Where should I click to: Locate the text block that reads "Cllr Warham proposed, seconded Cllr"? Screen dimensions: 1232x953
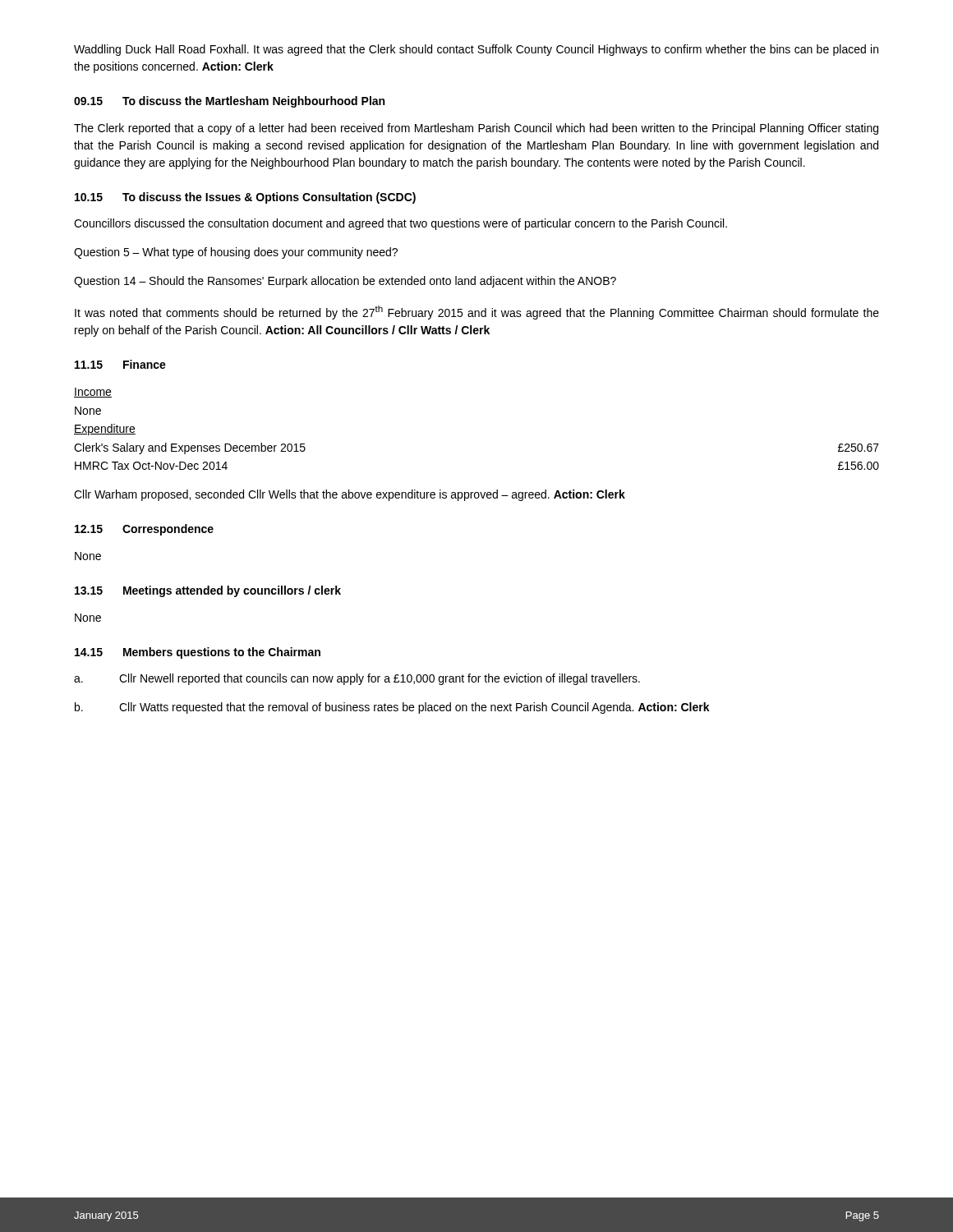349,495
